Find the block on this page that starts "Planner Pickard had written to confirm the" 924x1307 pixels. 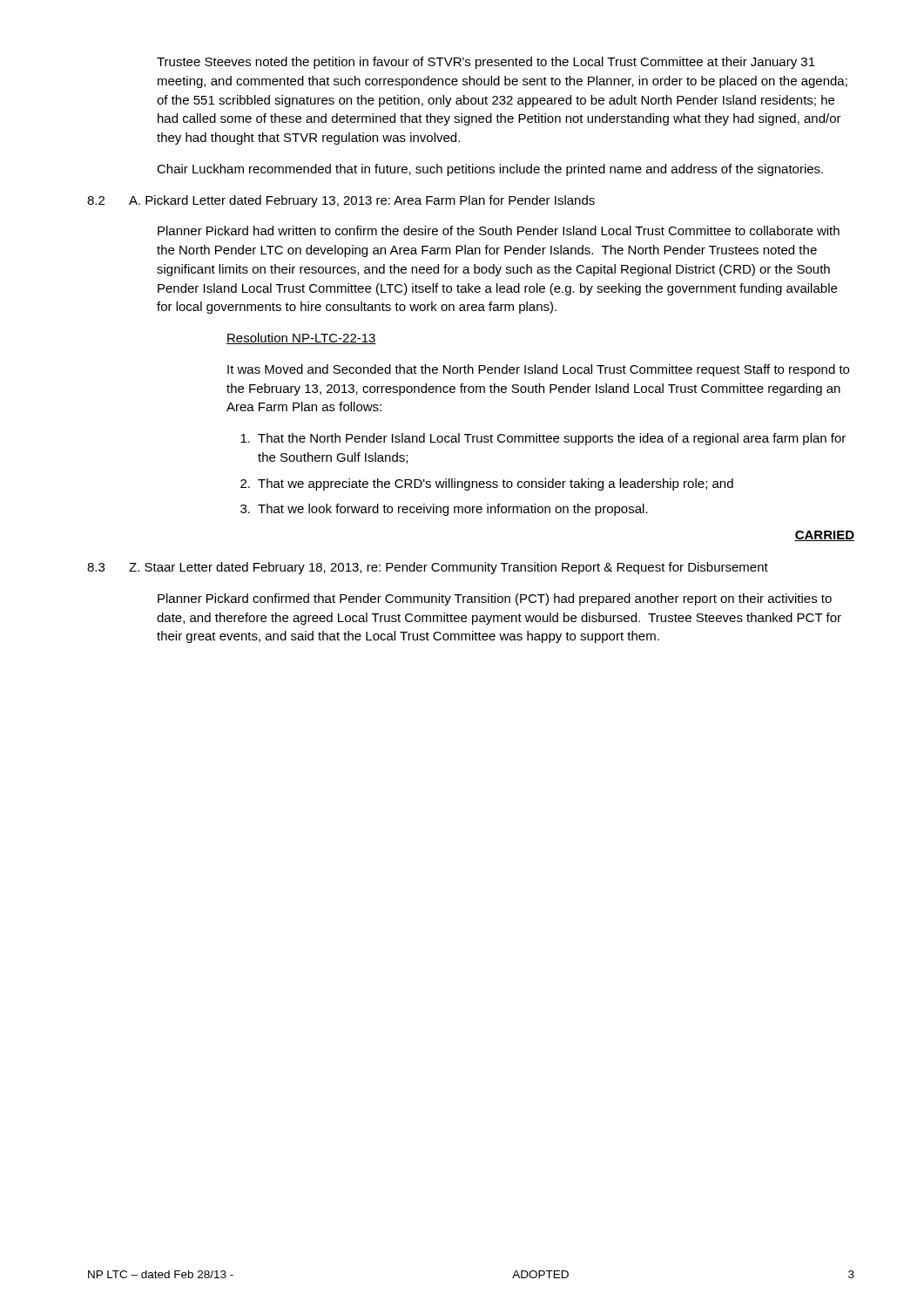[x=498, y=269]
